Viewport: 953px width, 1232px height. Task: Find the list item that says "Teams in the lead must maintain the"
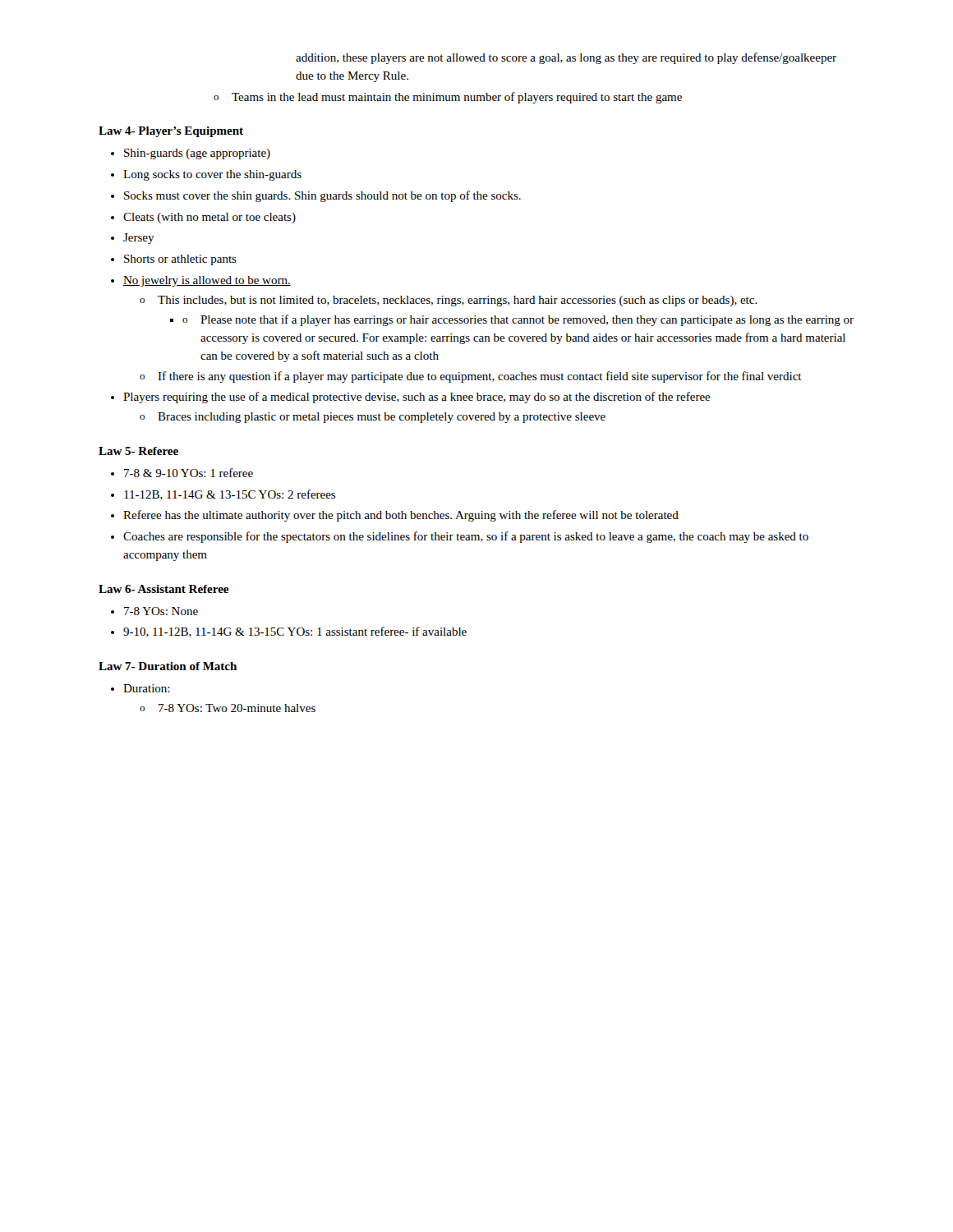click(457, 97)
